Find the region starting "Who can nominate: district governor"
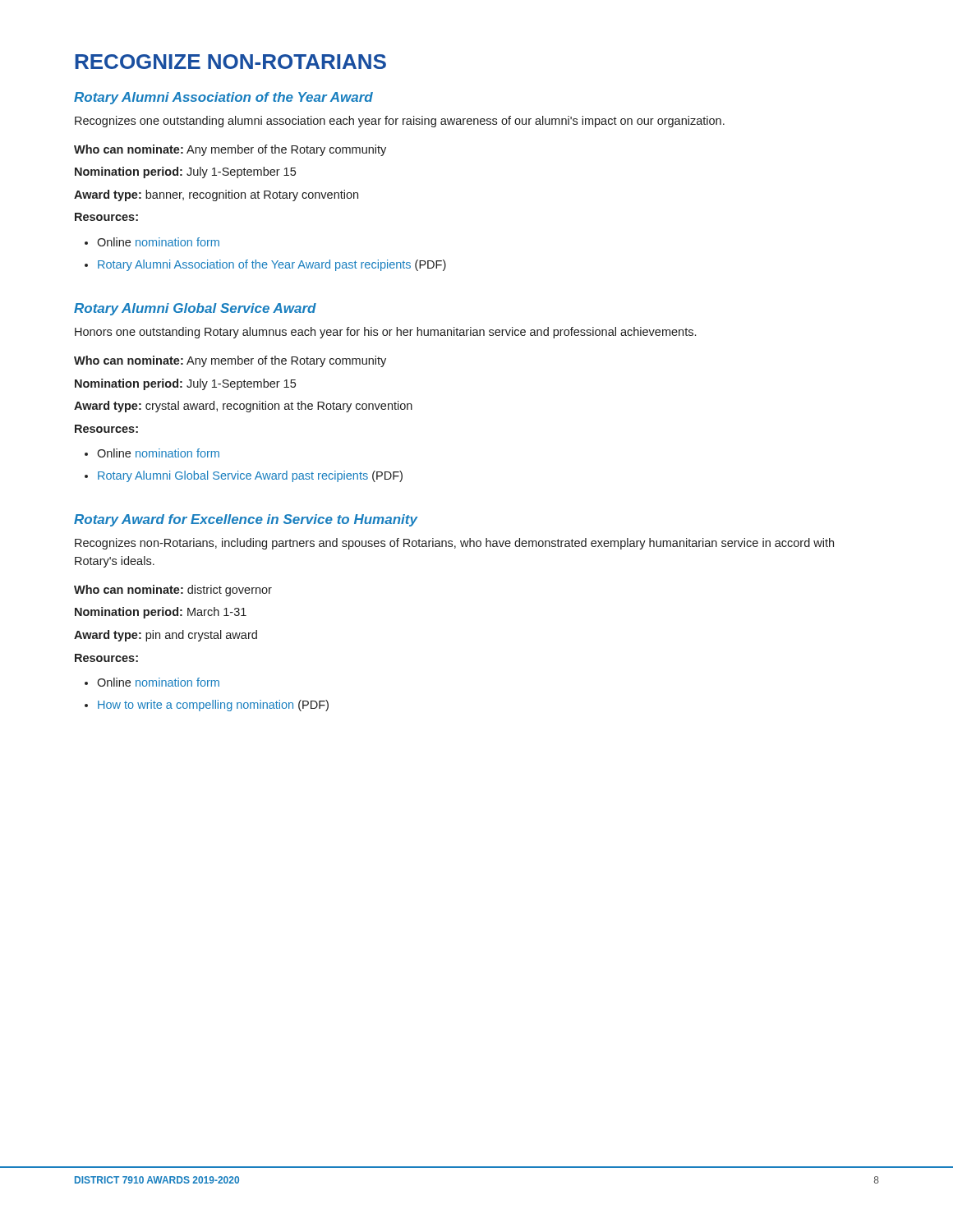This screenshot has width=953, height=1232. point(173,591)
